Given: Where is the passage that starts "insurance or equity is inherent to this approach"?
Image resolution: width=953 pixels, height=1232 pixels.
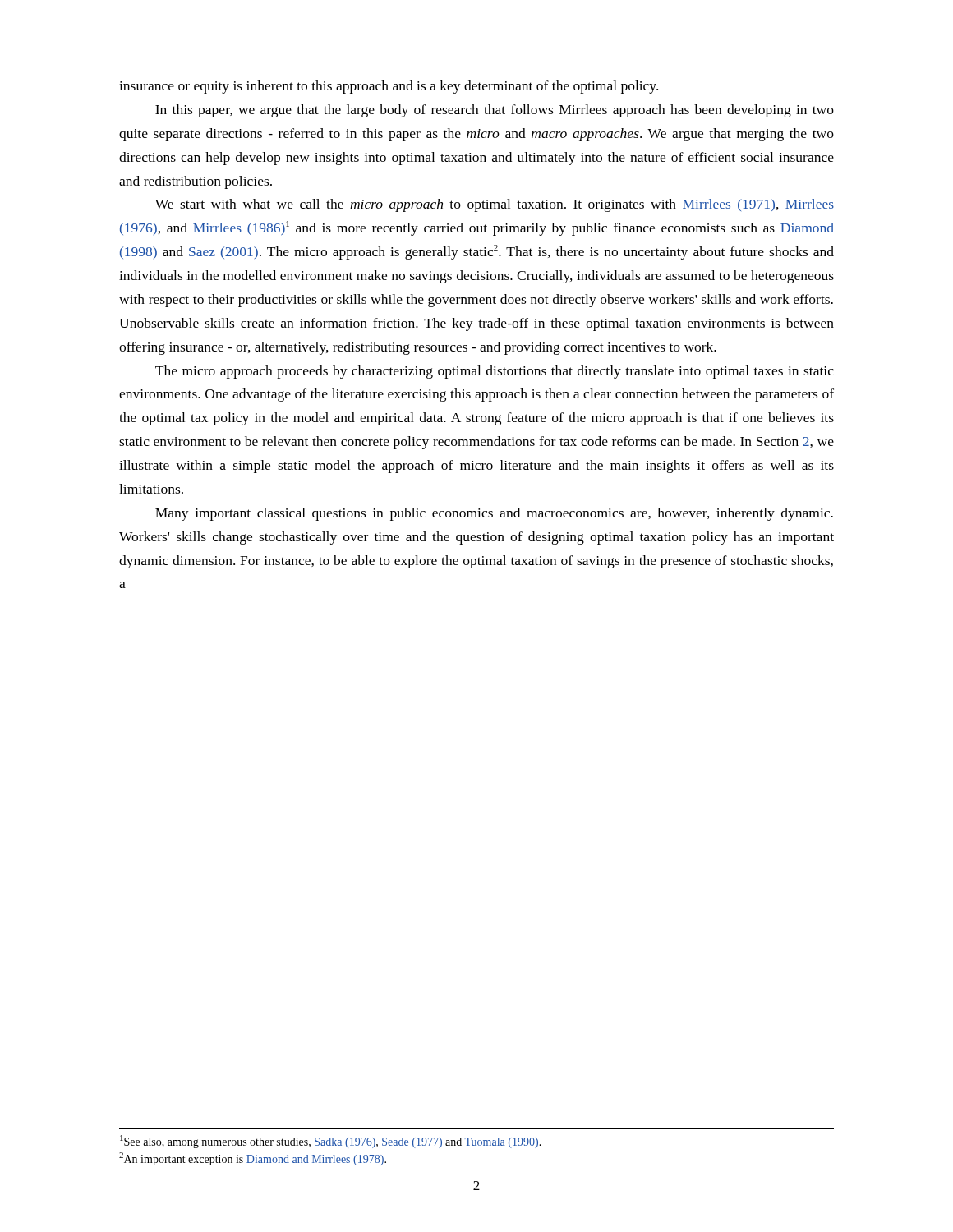Looking at the screenshot, I should click(x=476, y=86).
